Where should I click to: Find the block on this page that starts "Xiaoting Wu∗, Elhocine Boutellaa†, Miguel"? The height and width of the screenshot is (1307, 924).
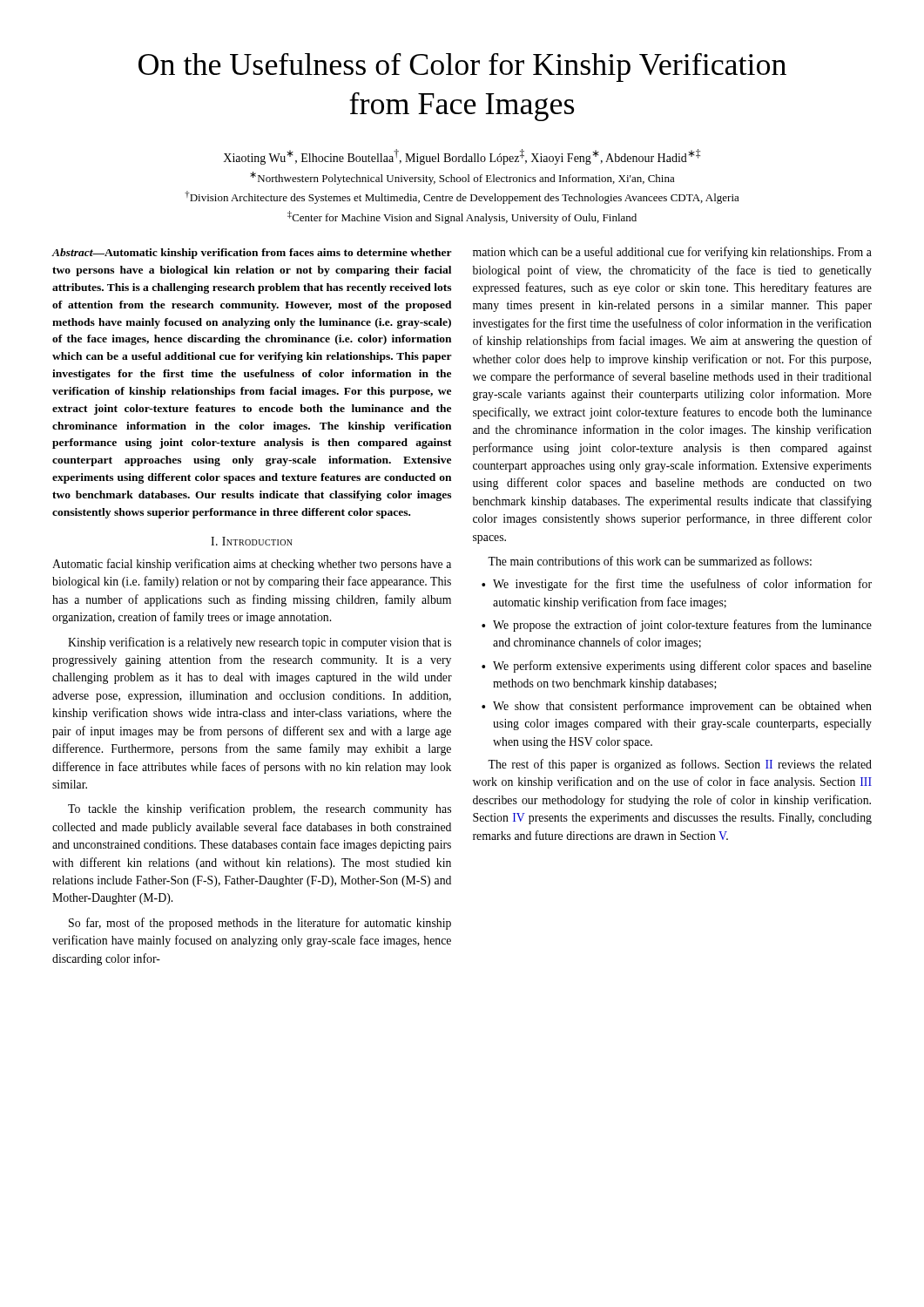(462, 187)
